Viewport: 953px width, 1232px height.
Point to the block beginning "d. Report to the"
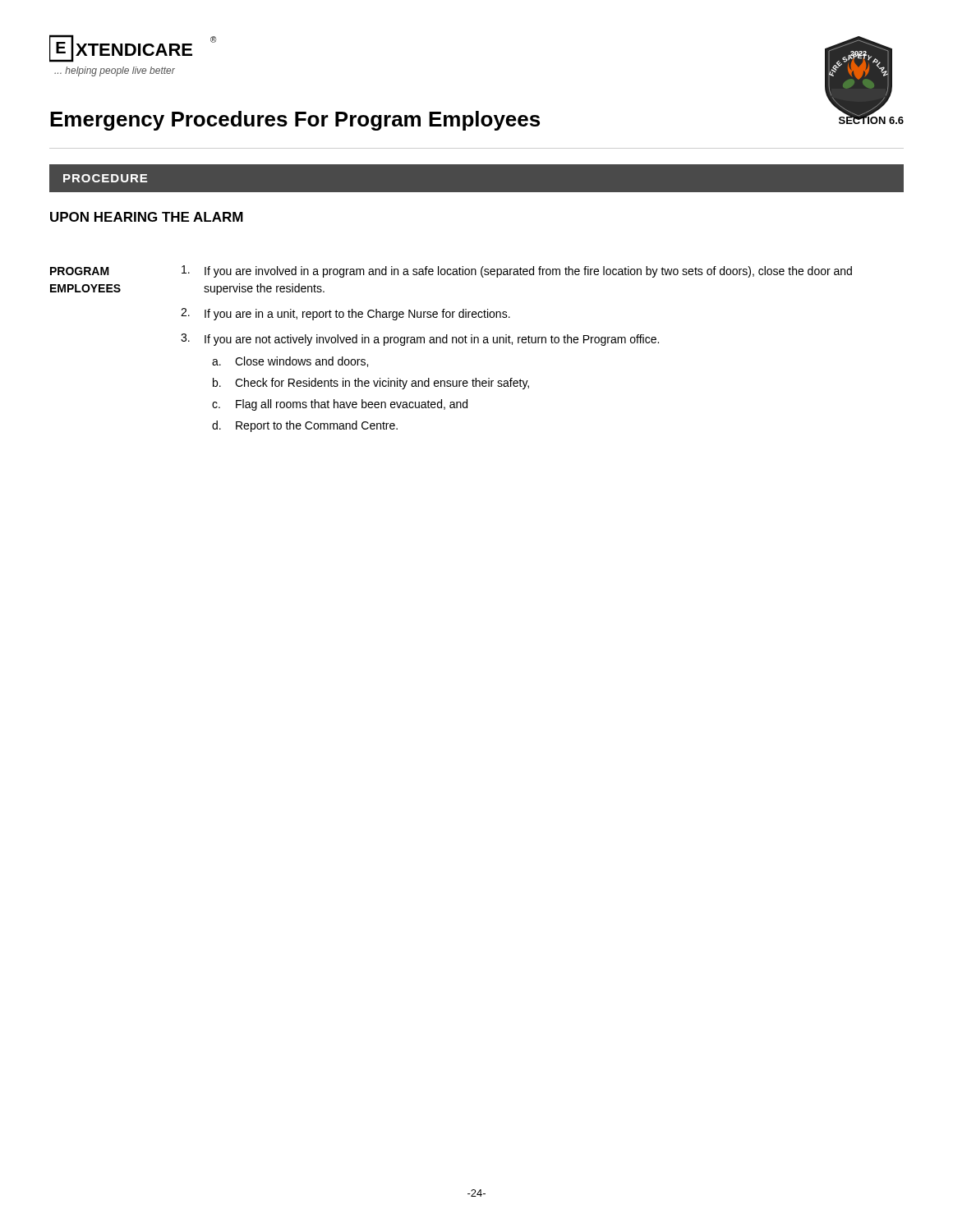[x=305, y=426]
